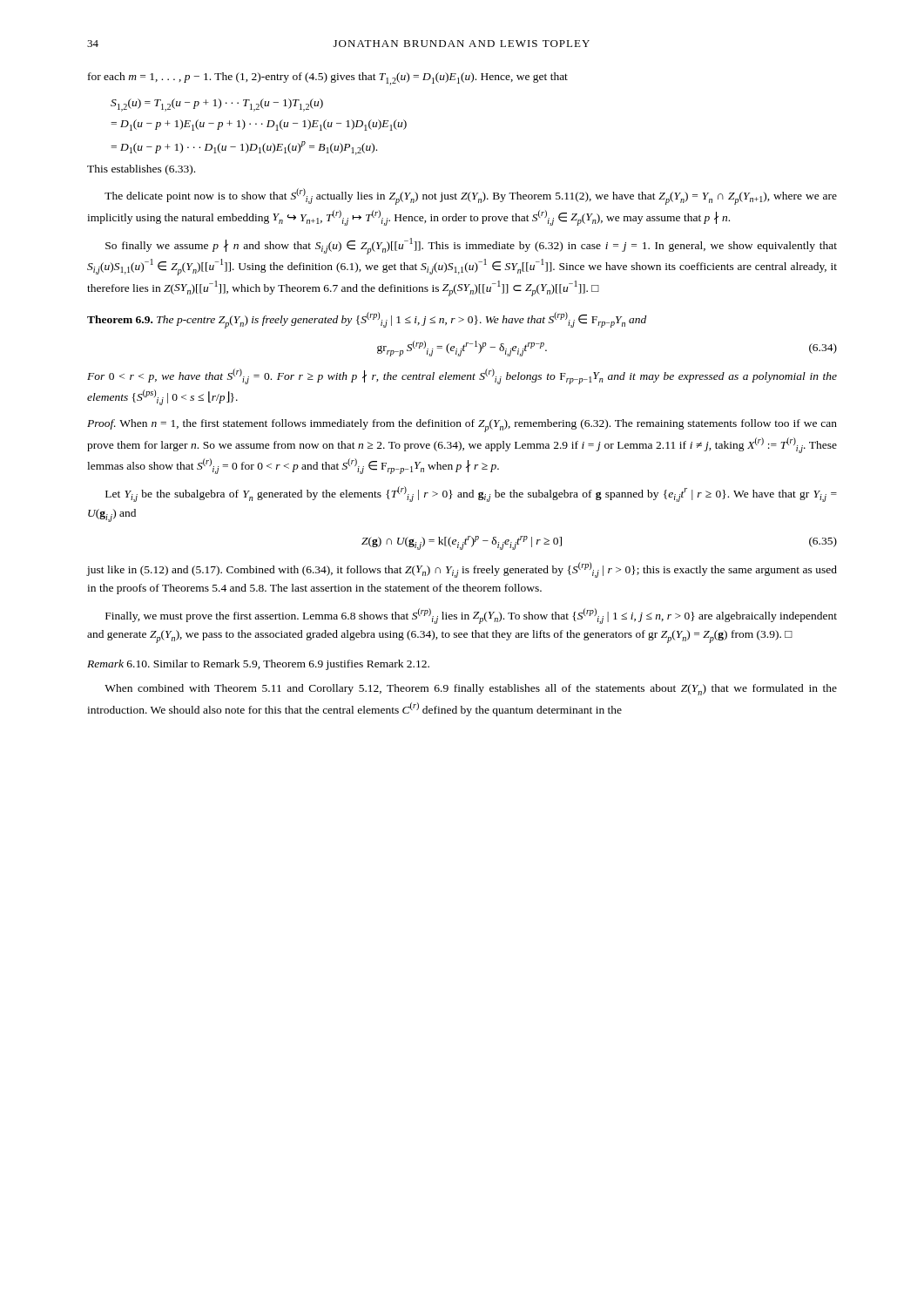Viewport: 924px width, 1307px height.
Task: Select the element starting "Z(g) ∩ U(gi,j) = k[(ei,jtr)p − δi,jei,jtrp"
Action: point(459,542)
